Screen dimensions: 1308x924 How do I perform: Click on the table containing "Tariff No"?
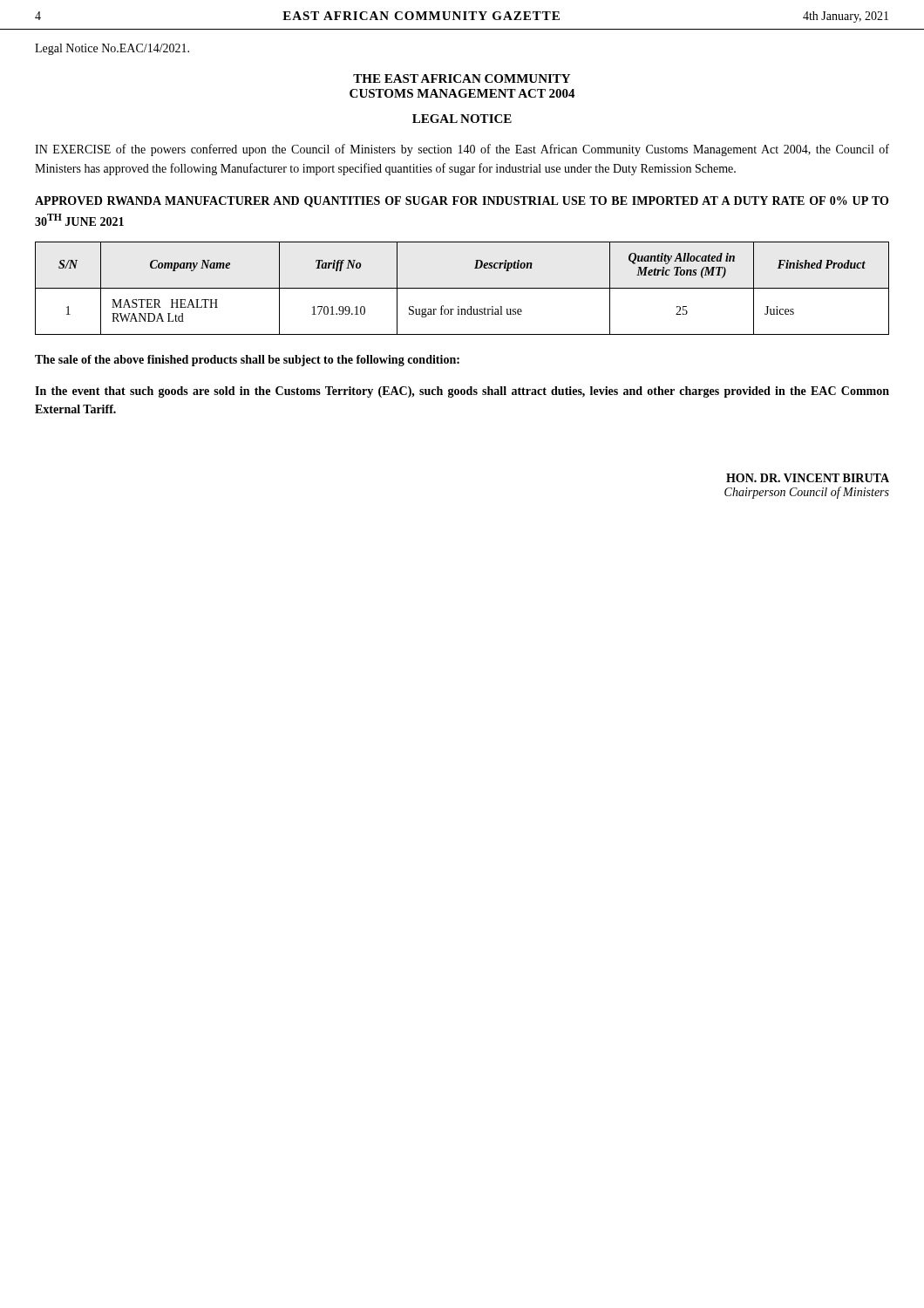(462, 288)
